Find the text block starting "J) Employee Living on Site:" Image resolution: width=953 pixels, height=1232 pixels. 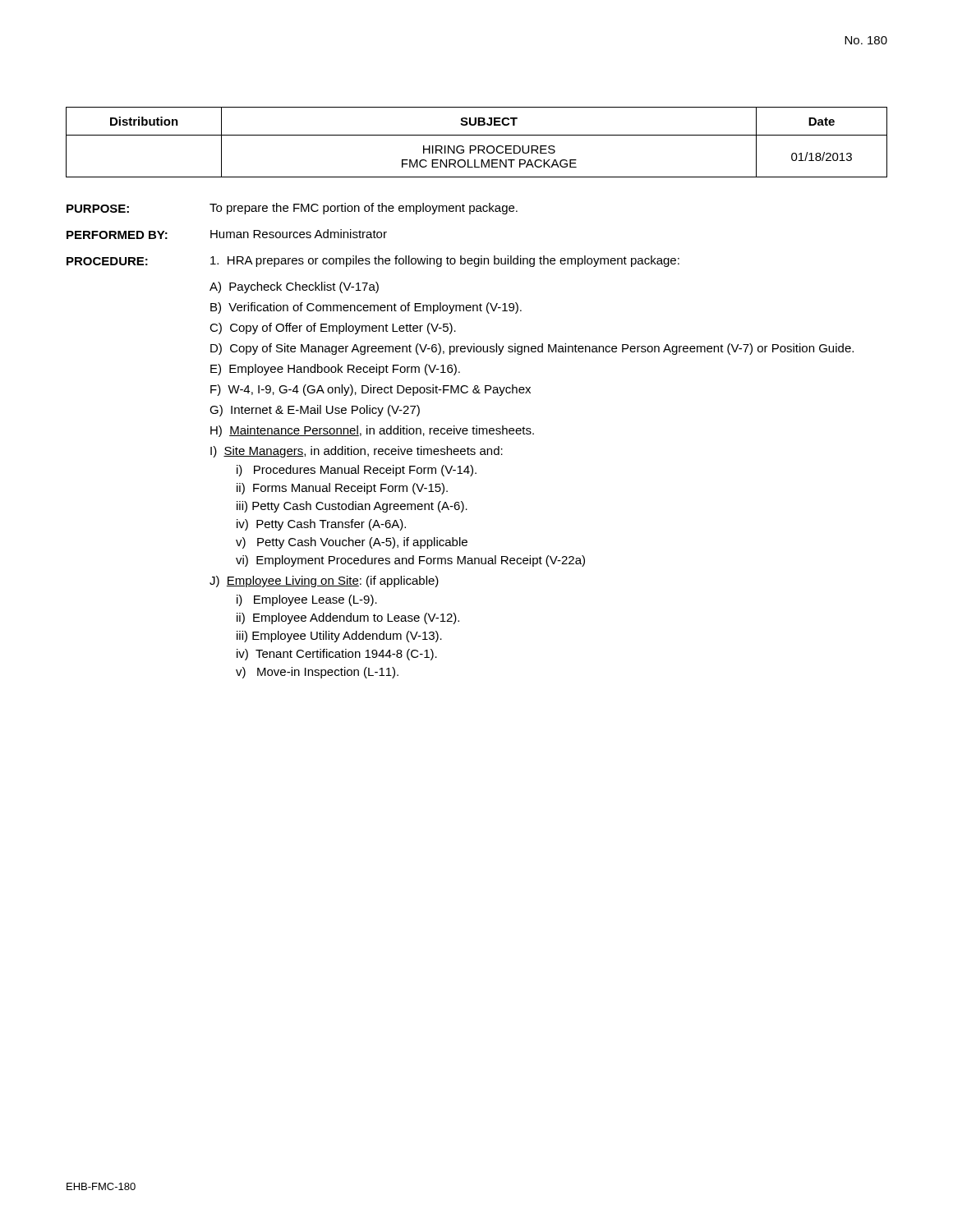pos(324,582)
